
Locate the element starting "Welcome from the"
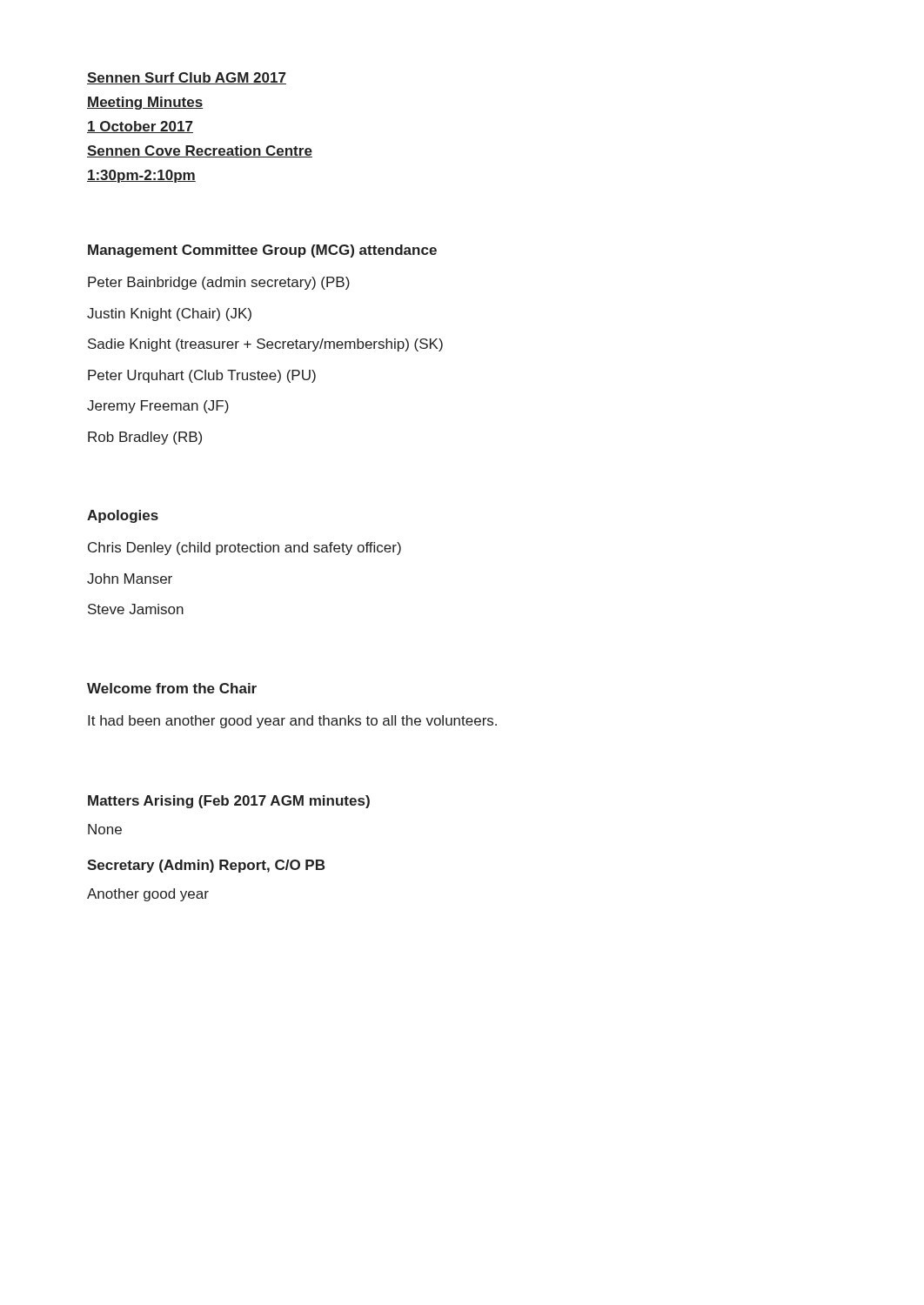tap(172, 688)
